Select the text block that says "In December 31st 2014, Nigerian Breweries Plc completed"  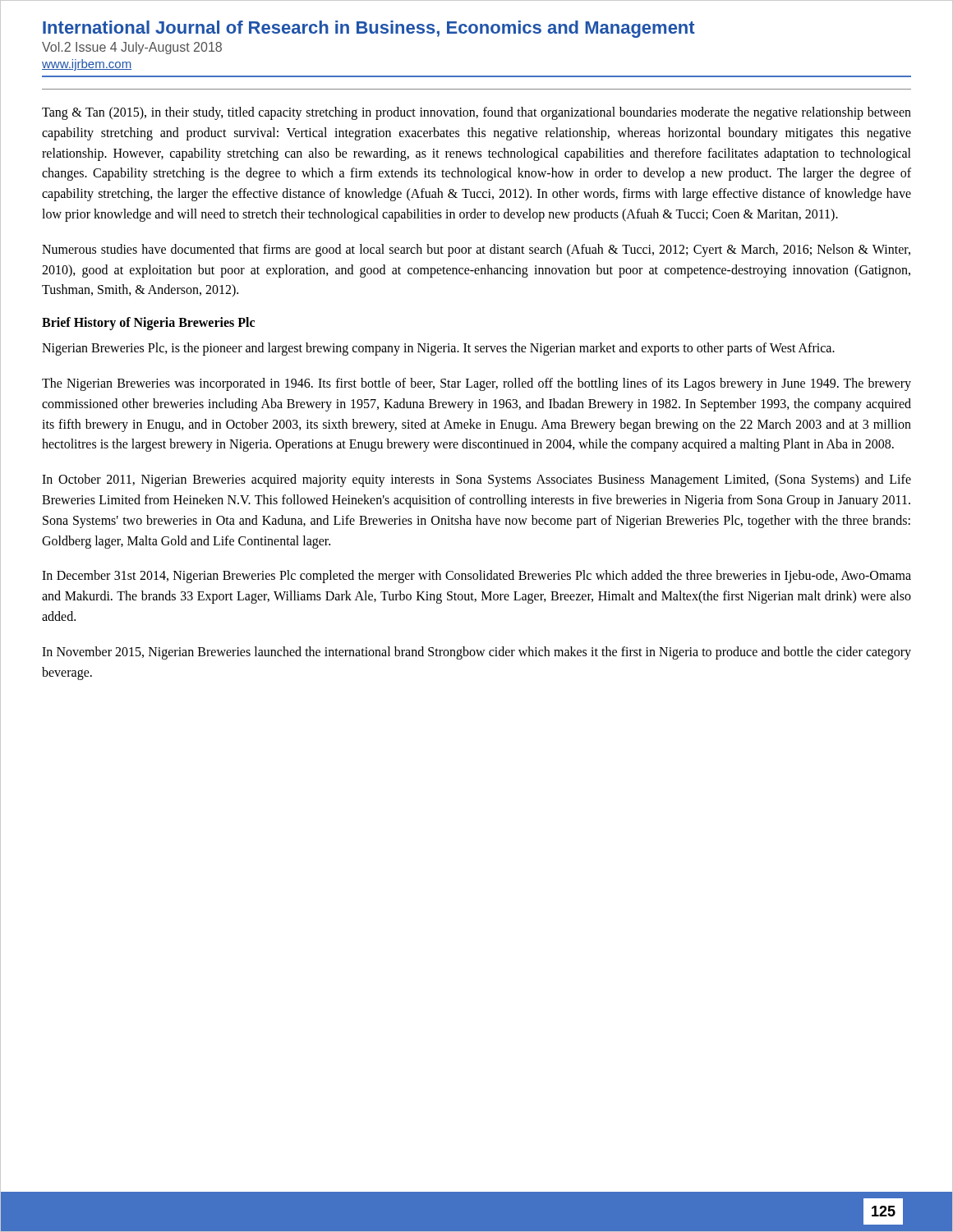tap(476, 596)
